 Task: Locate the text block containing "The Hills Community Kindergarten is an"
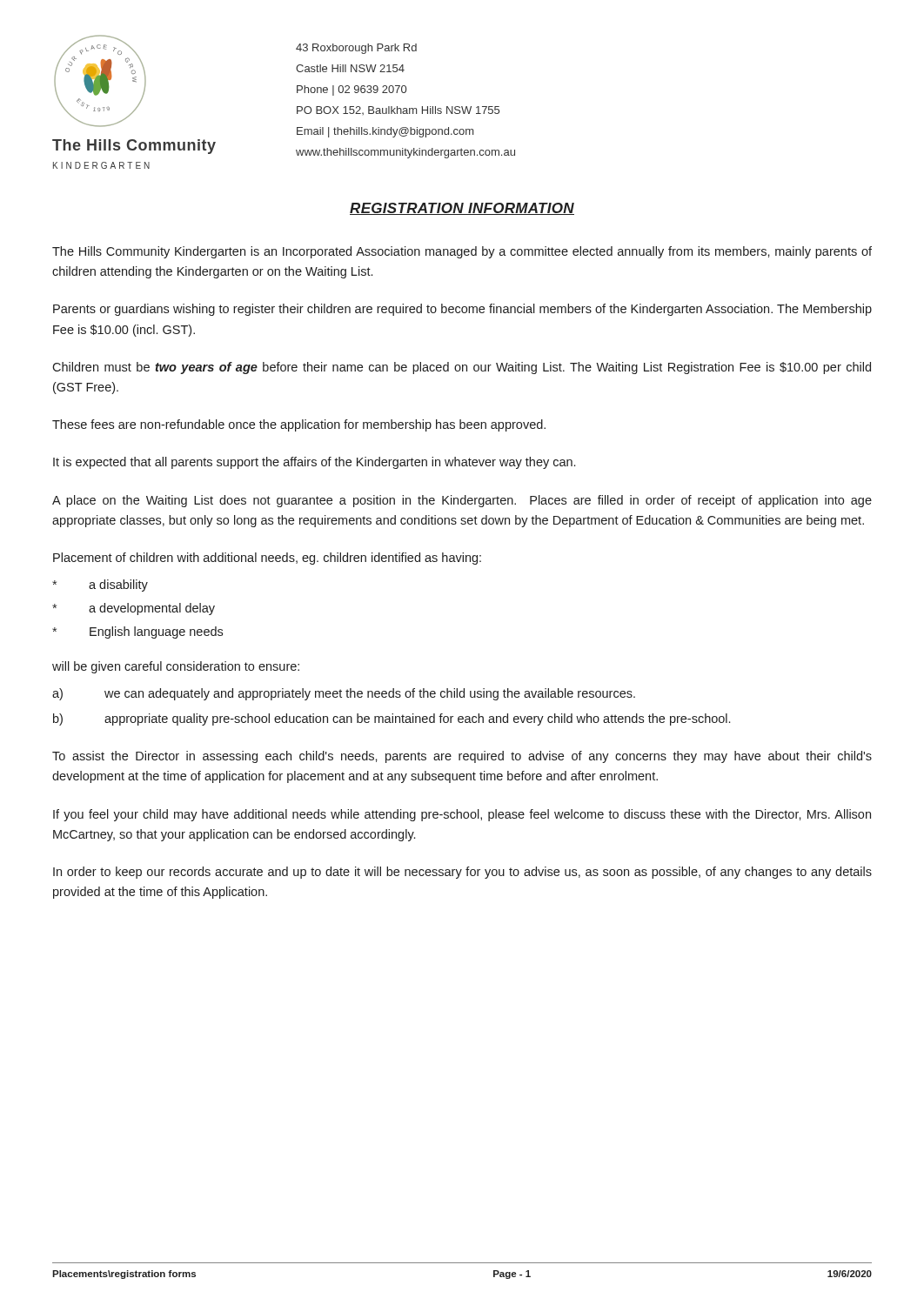(x=462, y=262)
